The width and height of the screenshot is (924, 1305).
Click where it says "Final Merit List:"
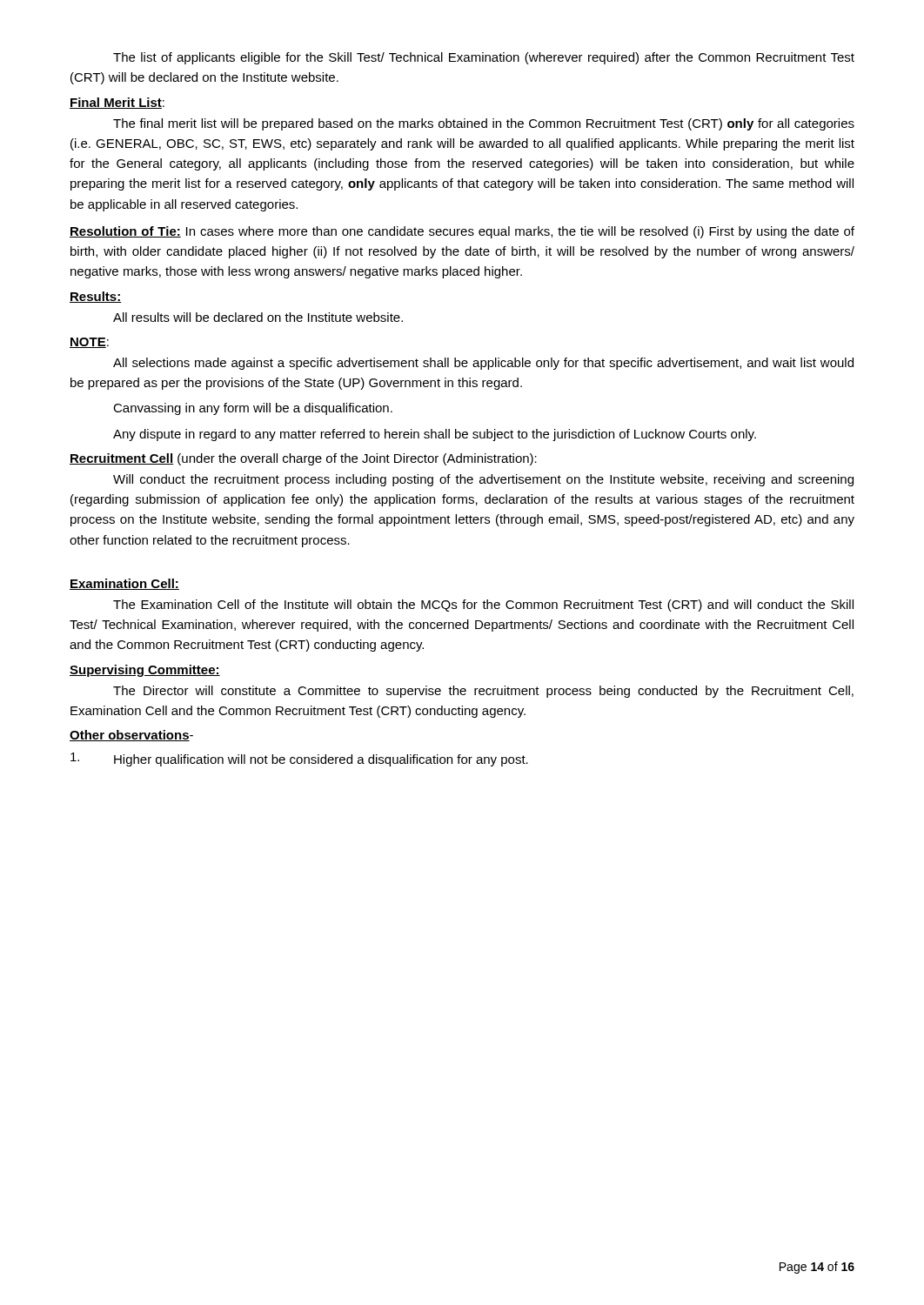(x=117, y=102)
